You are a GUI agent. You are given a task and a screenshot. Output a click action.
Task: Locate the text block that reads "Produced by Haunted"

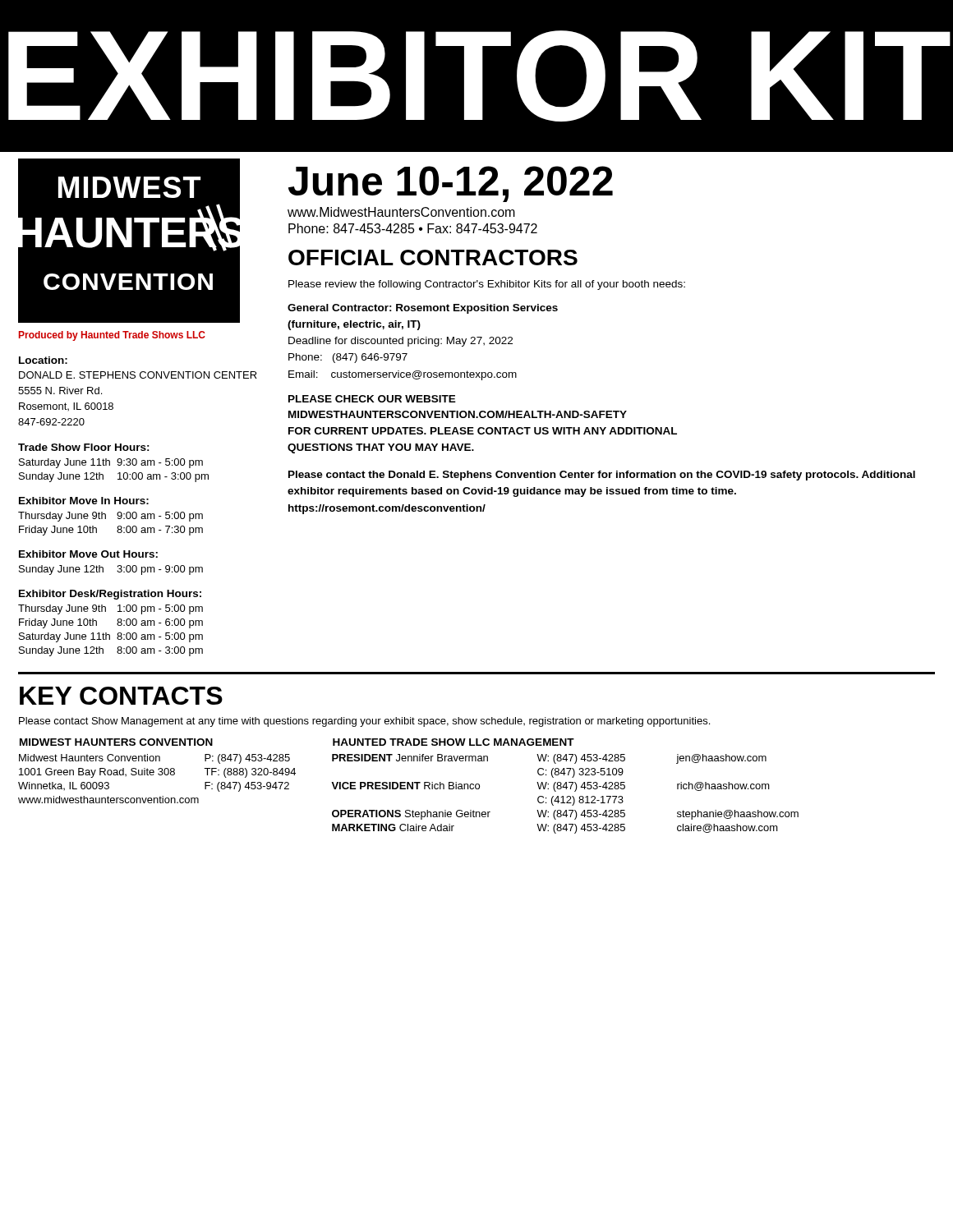click(112, 335)
